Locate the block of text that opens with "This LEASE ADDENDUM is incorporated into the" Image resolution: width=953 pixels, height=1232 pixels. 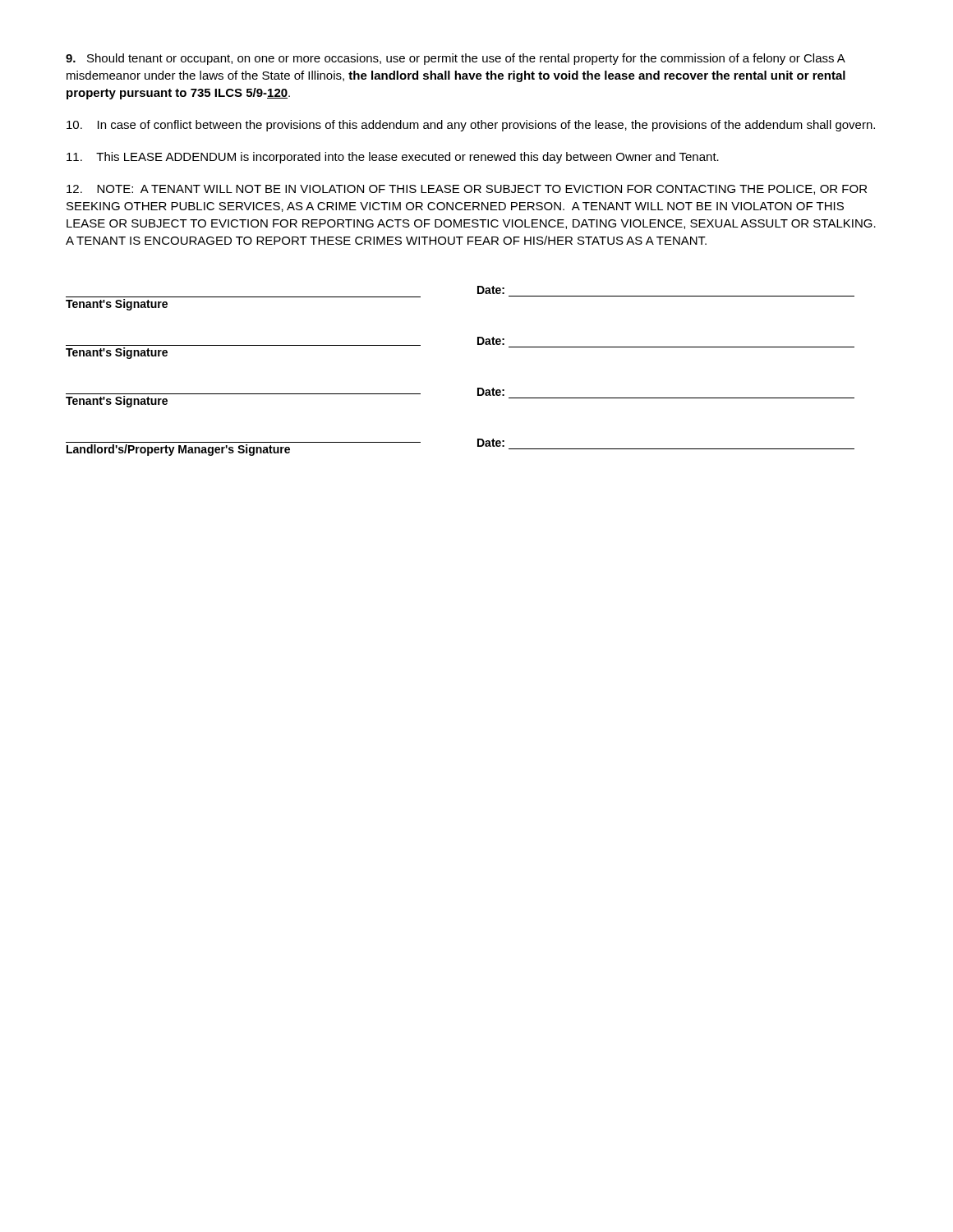(393, 156)
